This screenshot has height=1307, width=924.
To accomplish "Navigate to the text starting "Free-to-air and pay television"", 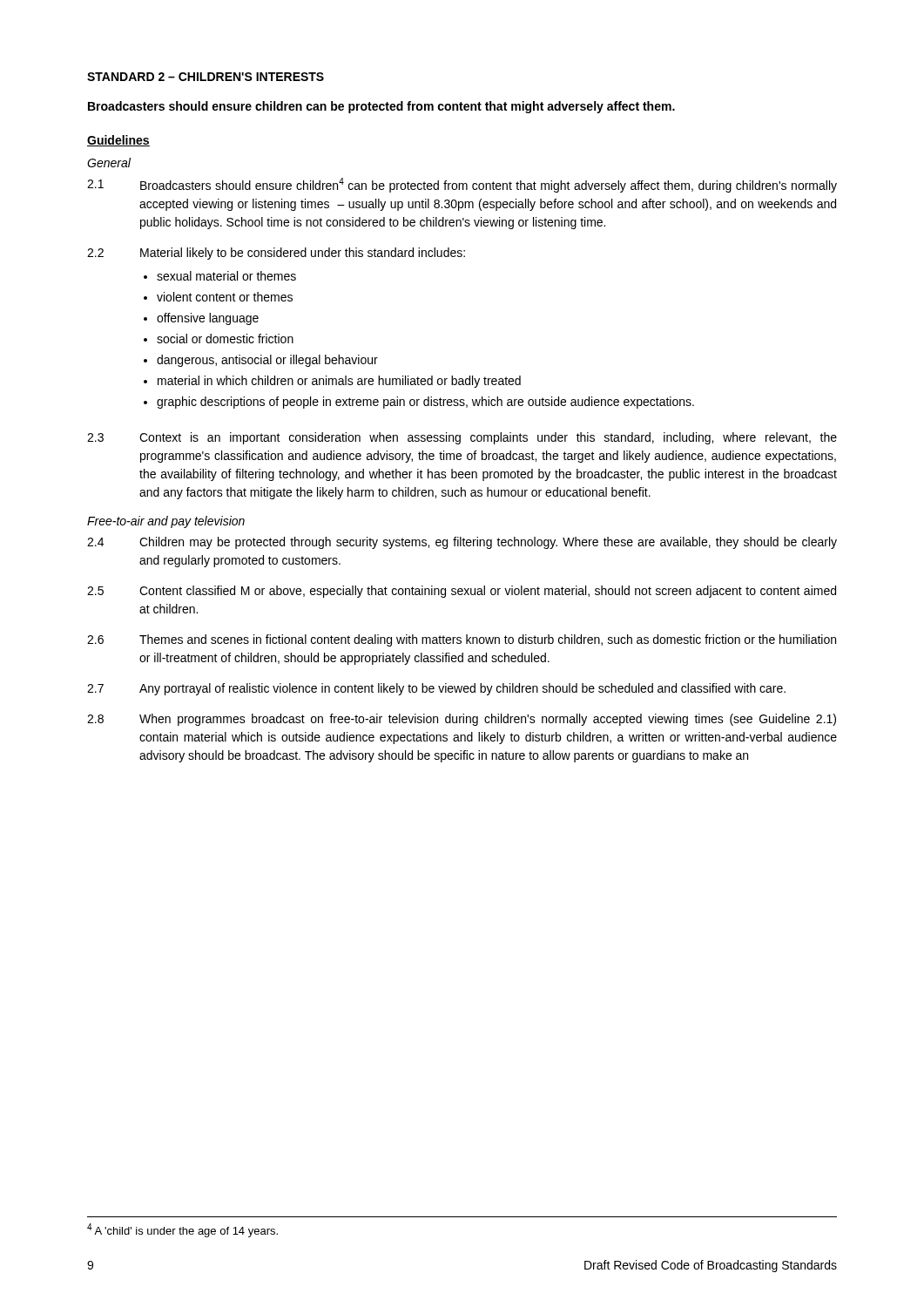I will [166, 521].
